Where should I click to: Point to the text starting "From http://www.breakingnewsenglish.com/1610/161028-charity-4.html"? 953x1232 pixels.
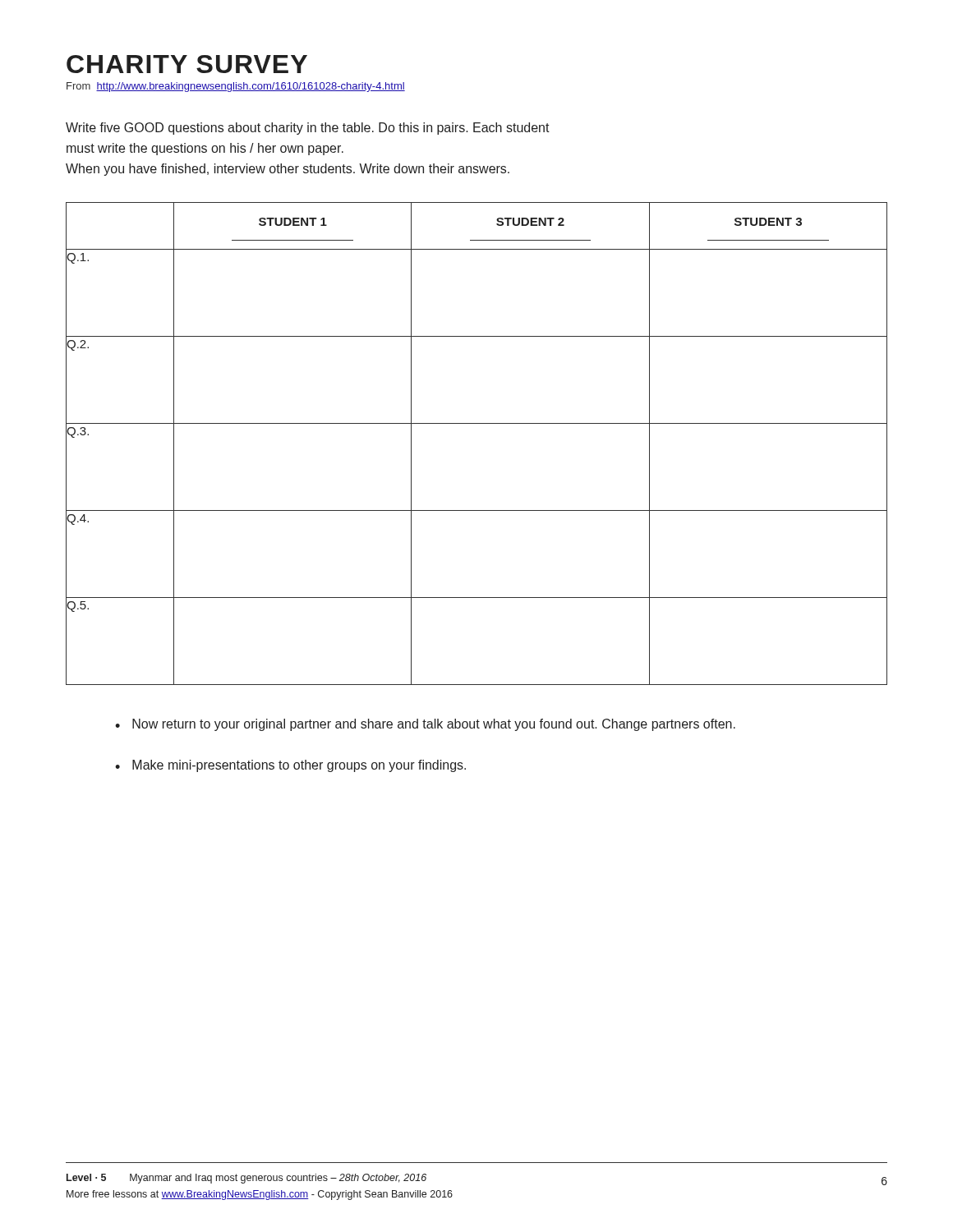tap(235, 86)
